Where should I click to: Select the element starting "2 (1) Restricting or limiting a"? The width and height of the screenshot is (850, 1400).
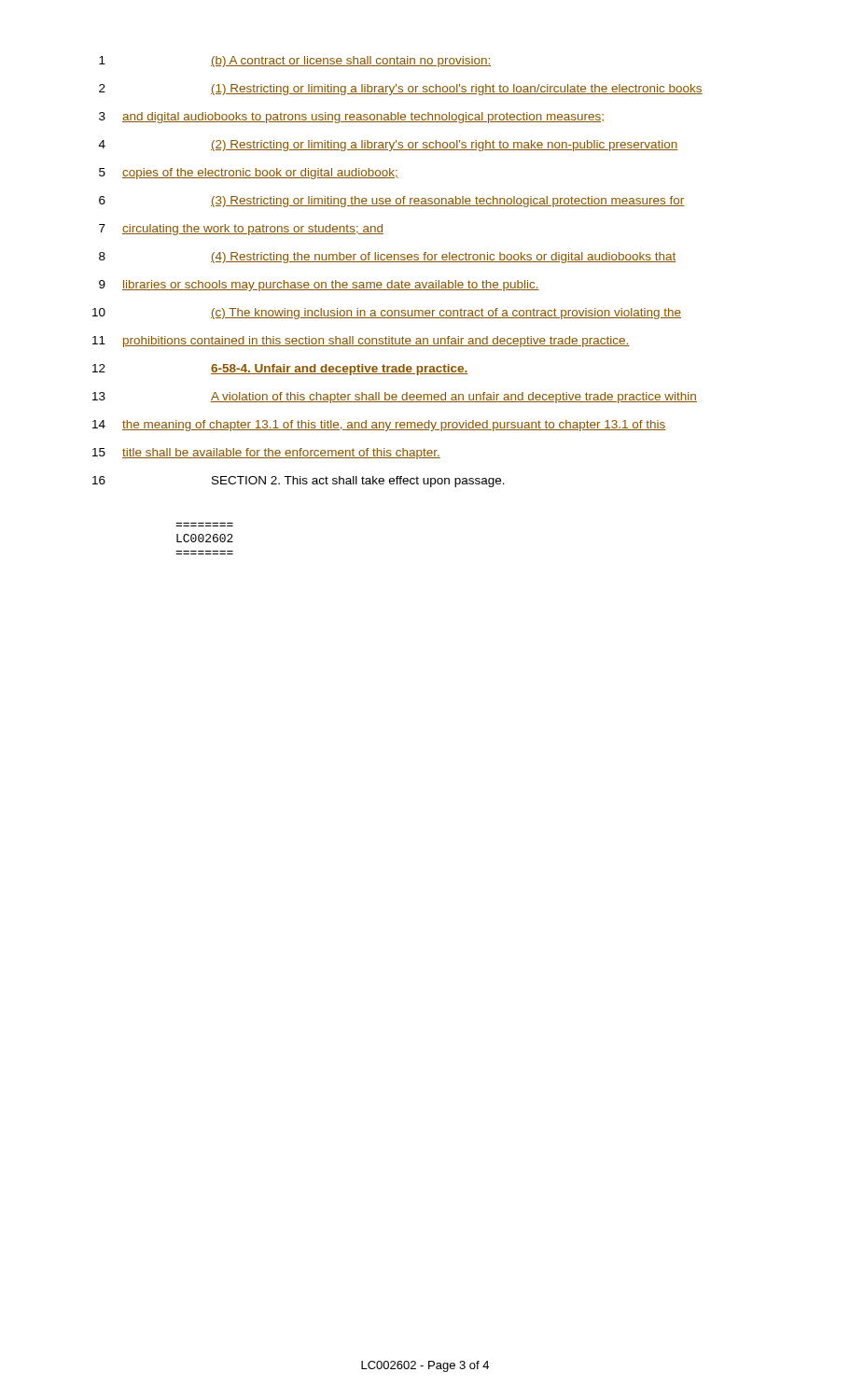(430, 89)
